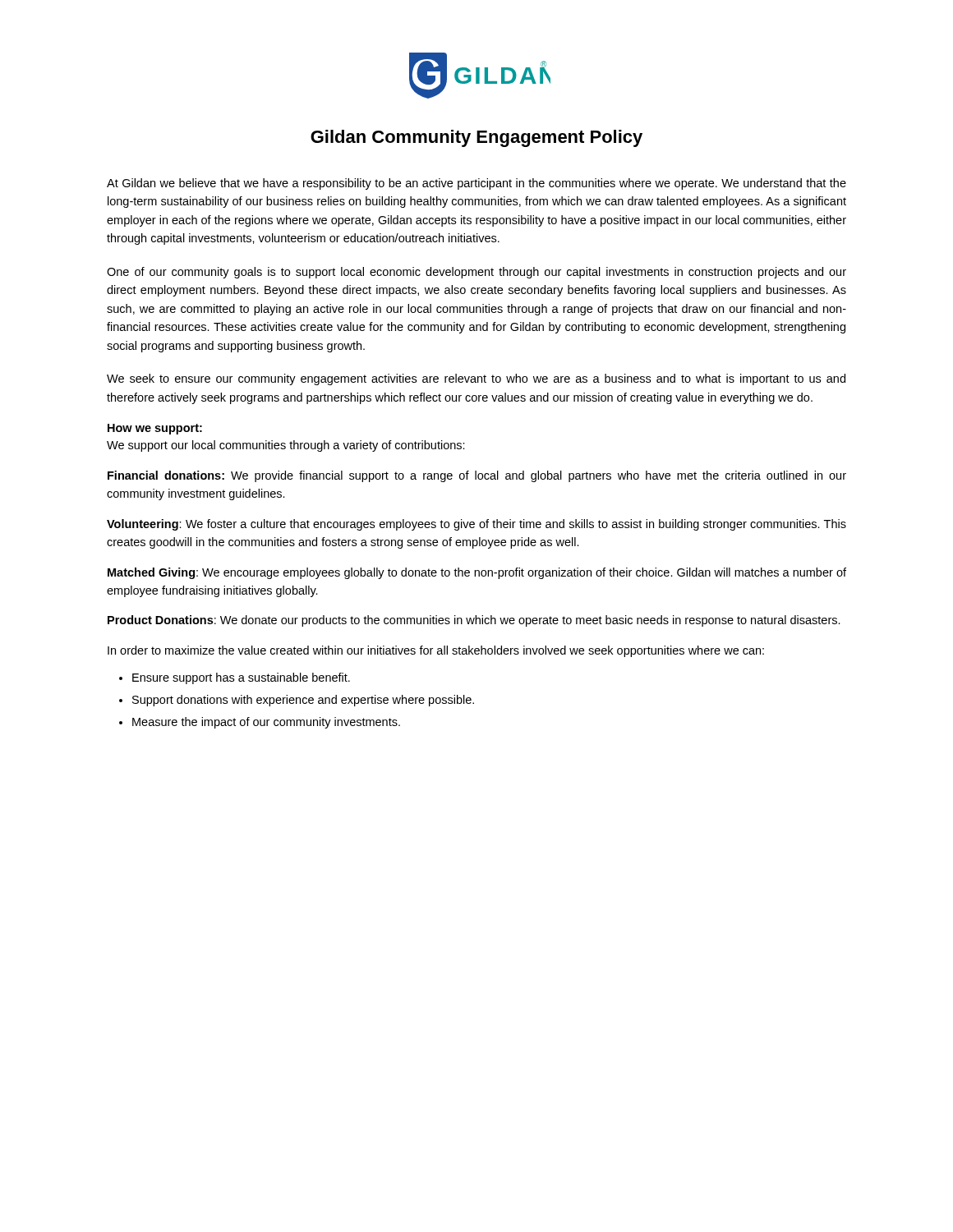Screen dimensions: 1232x953
Task: Point to the text starting "We seek to ensure our community engagement"
Action: click(x=476, y=388)
